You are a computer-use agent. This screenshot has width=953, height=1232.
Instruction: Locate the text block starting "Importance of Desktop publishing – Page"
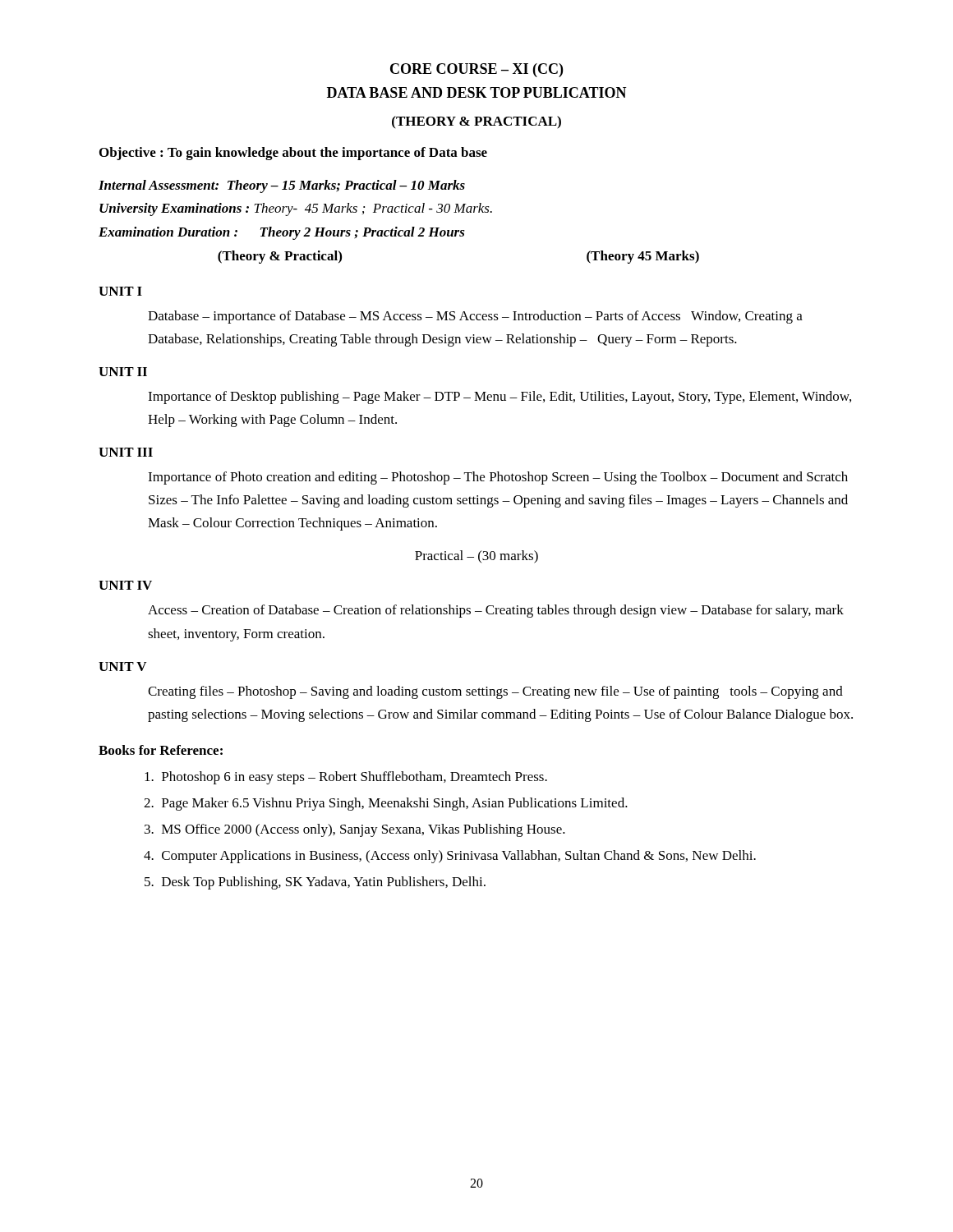pos(500,408)
